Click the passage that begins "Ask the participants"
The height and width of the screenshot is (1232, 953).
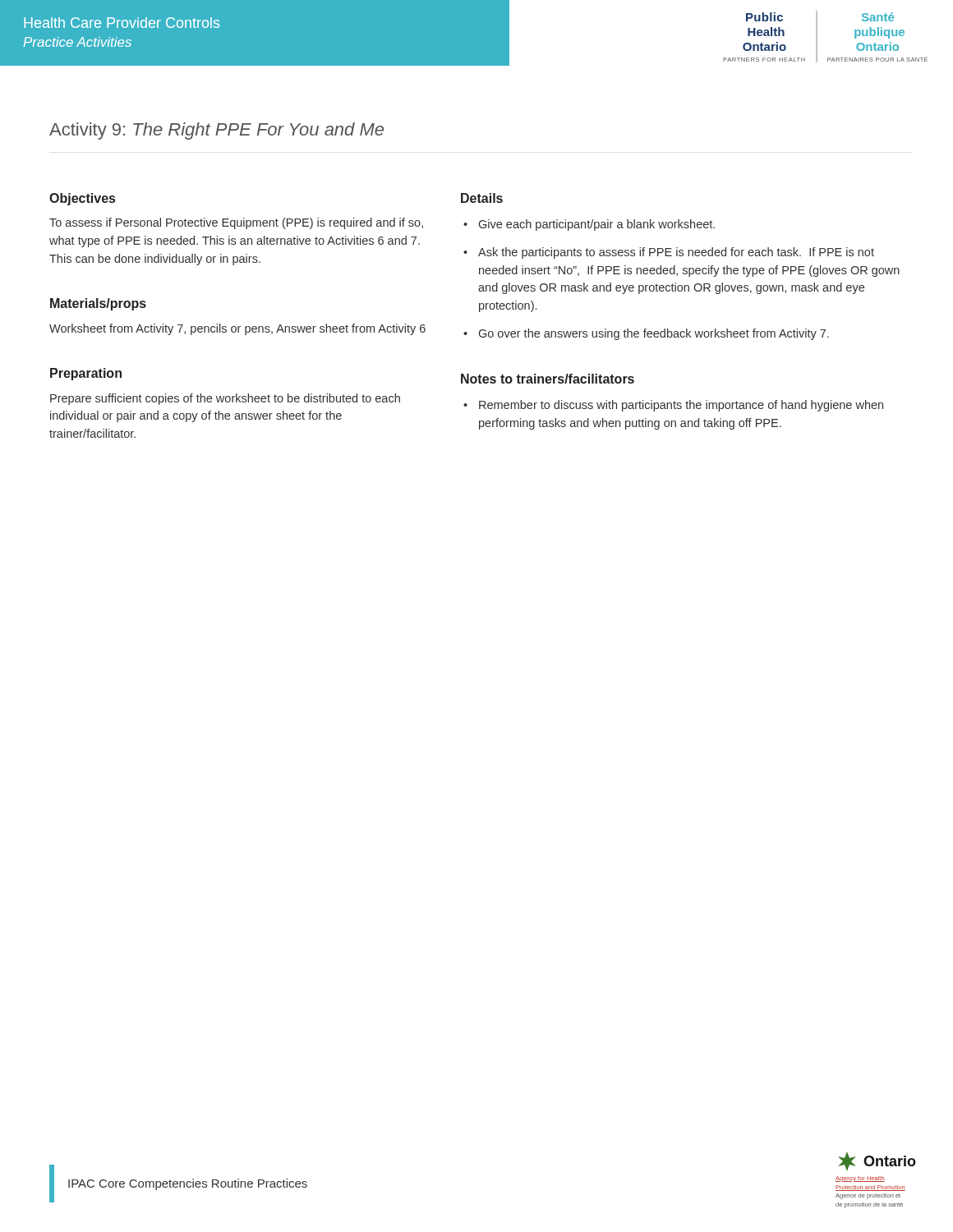[x=689, y=279]
